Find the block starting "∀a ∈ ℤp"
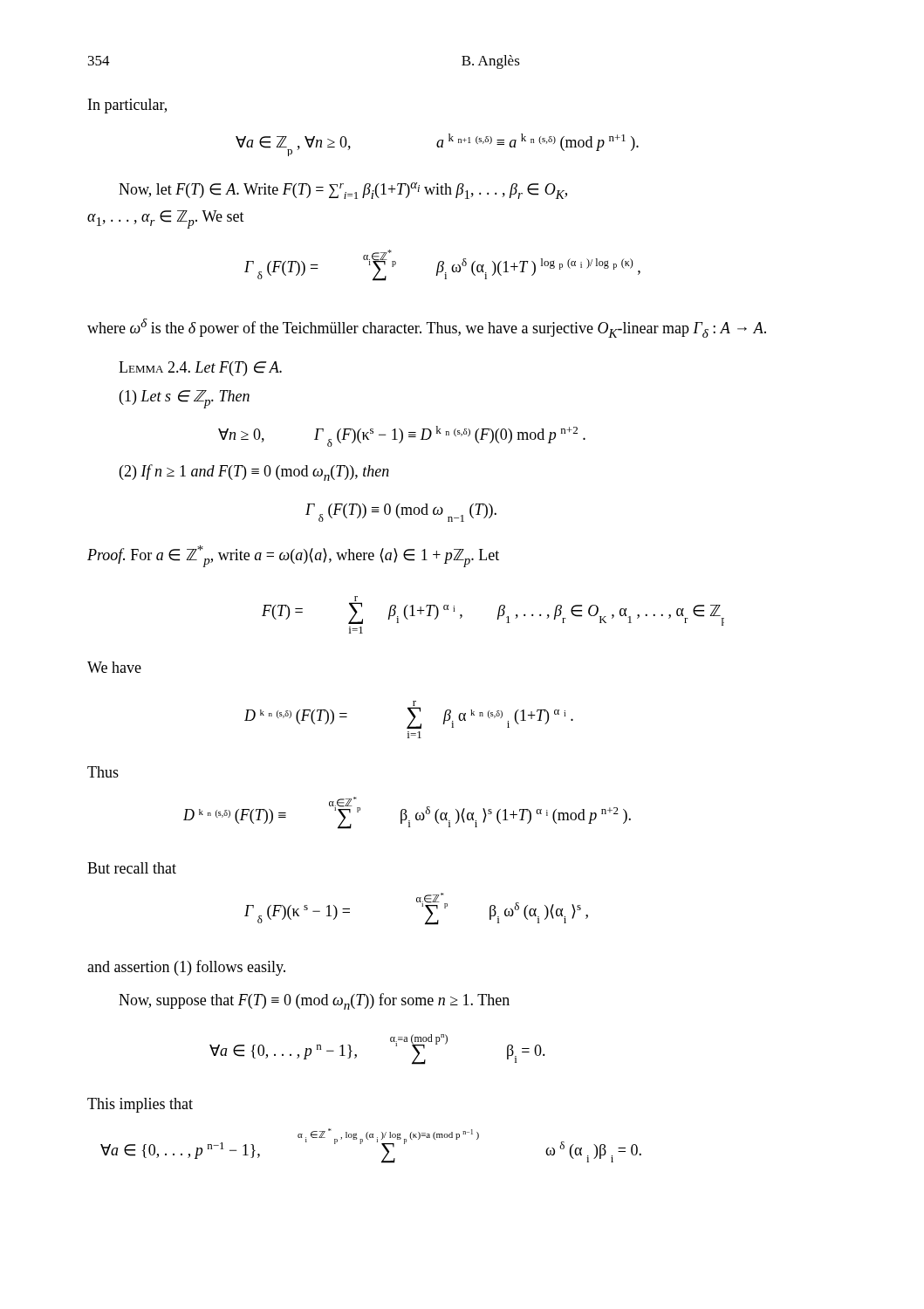The image size is (924, 1309). [471, 140]
